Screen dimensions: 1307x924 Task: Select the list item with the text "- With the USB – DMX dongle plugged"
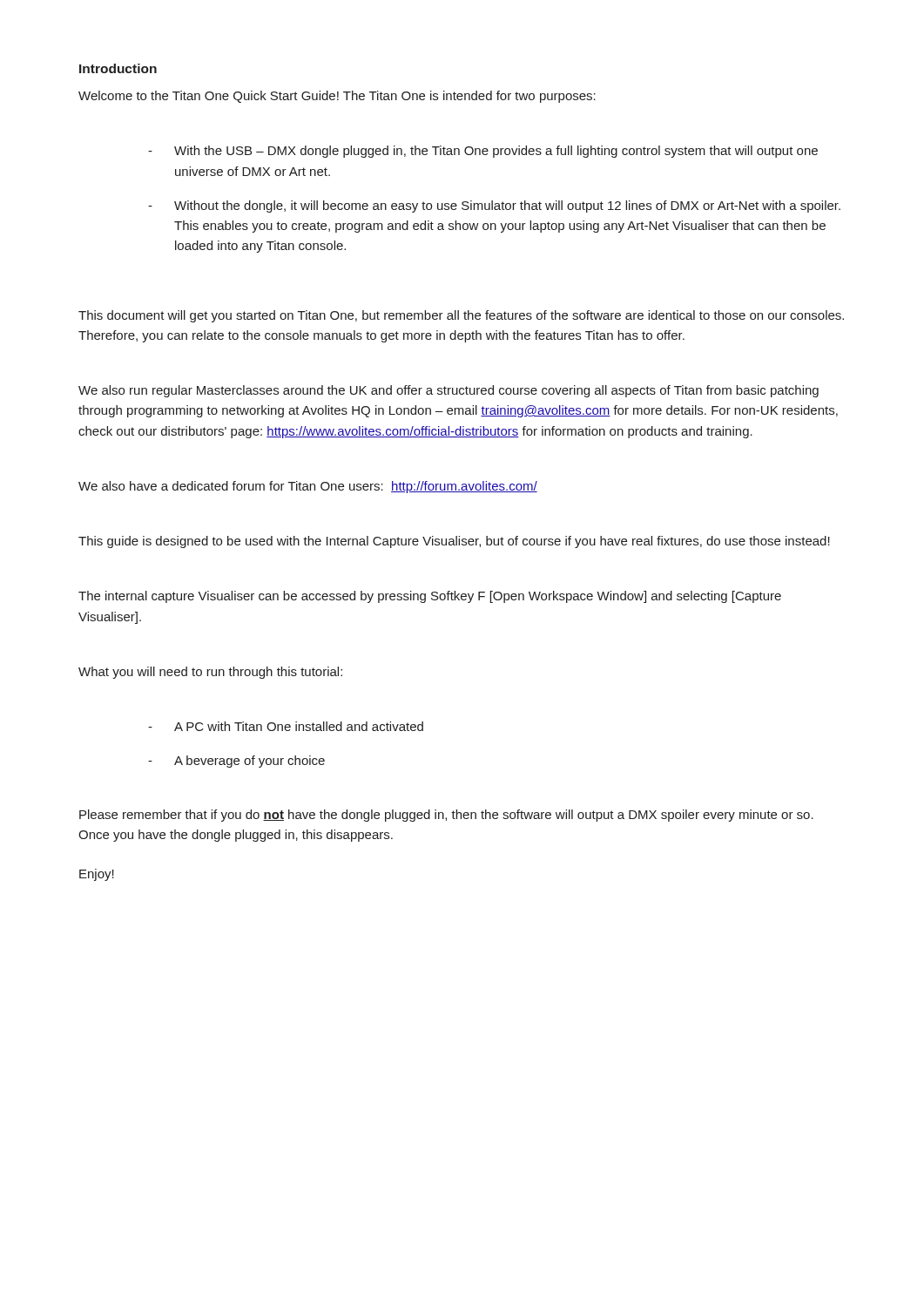tap(497, 161)
